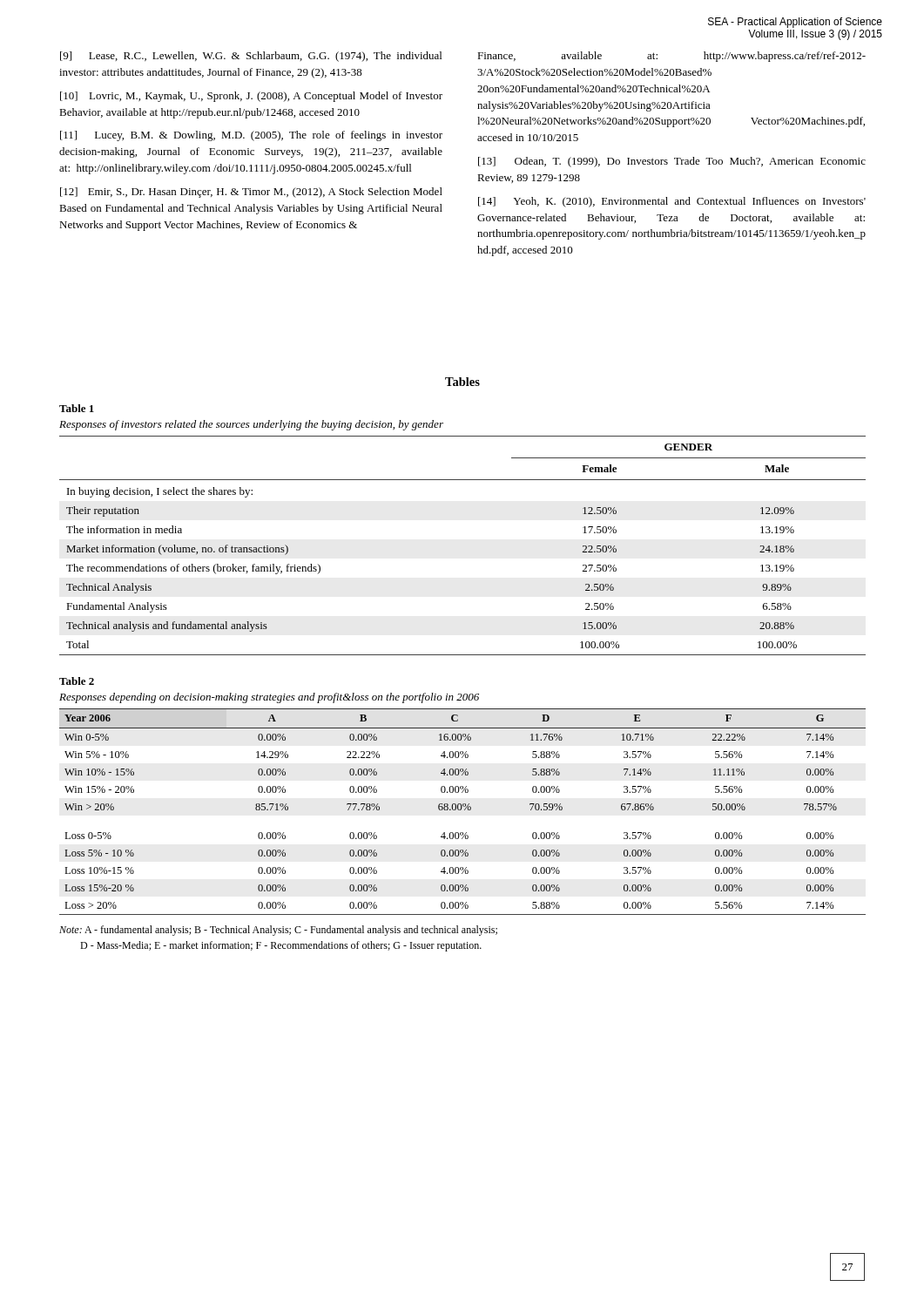Select the block starting "Table 2"
The height and width of the screenshot is (1307, 924).
click(77, 681)
